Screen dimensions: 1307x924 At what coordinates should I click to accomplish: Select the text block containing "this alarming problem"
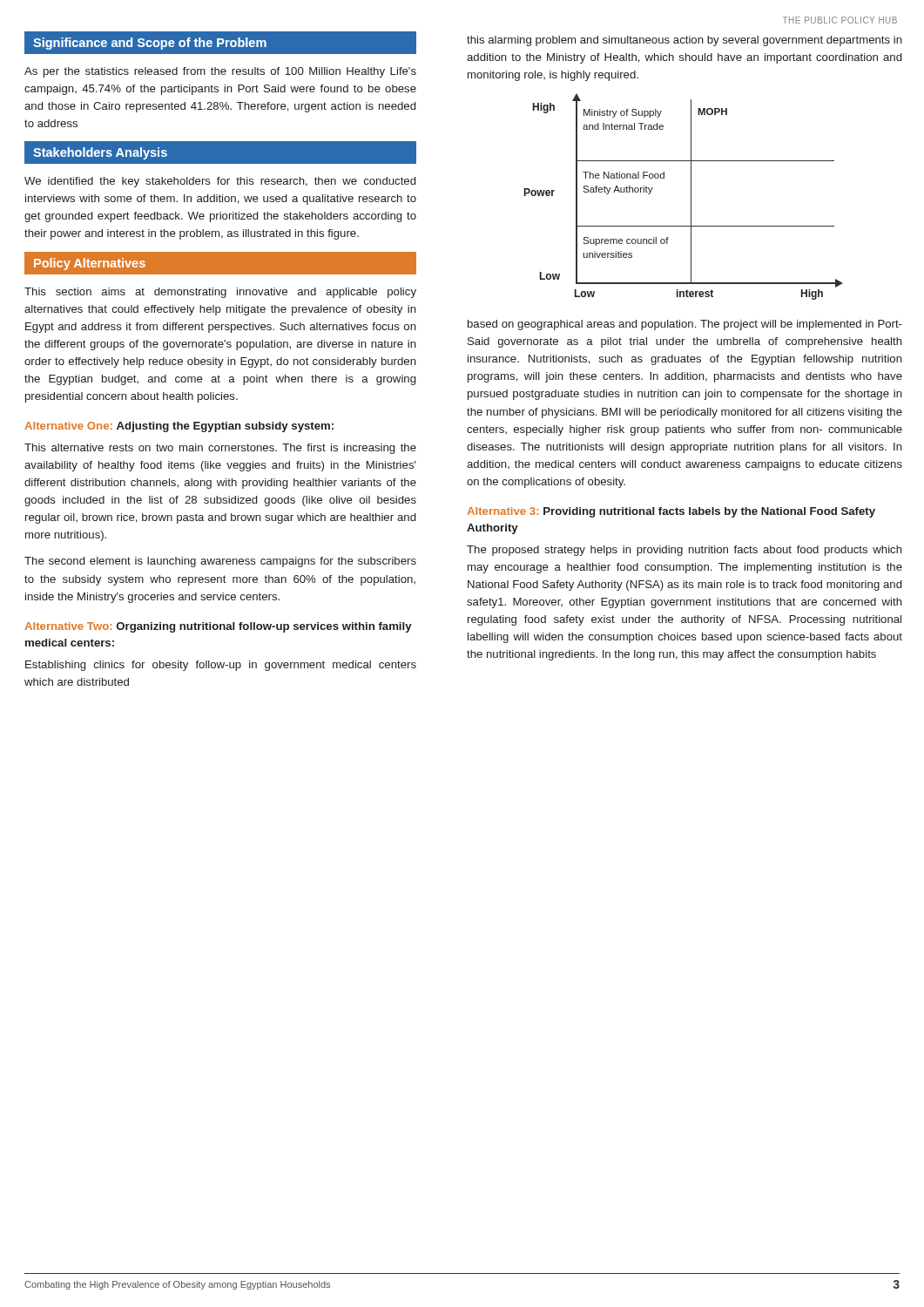point(684,57)
